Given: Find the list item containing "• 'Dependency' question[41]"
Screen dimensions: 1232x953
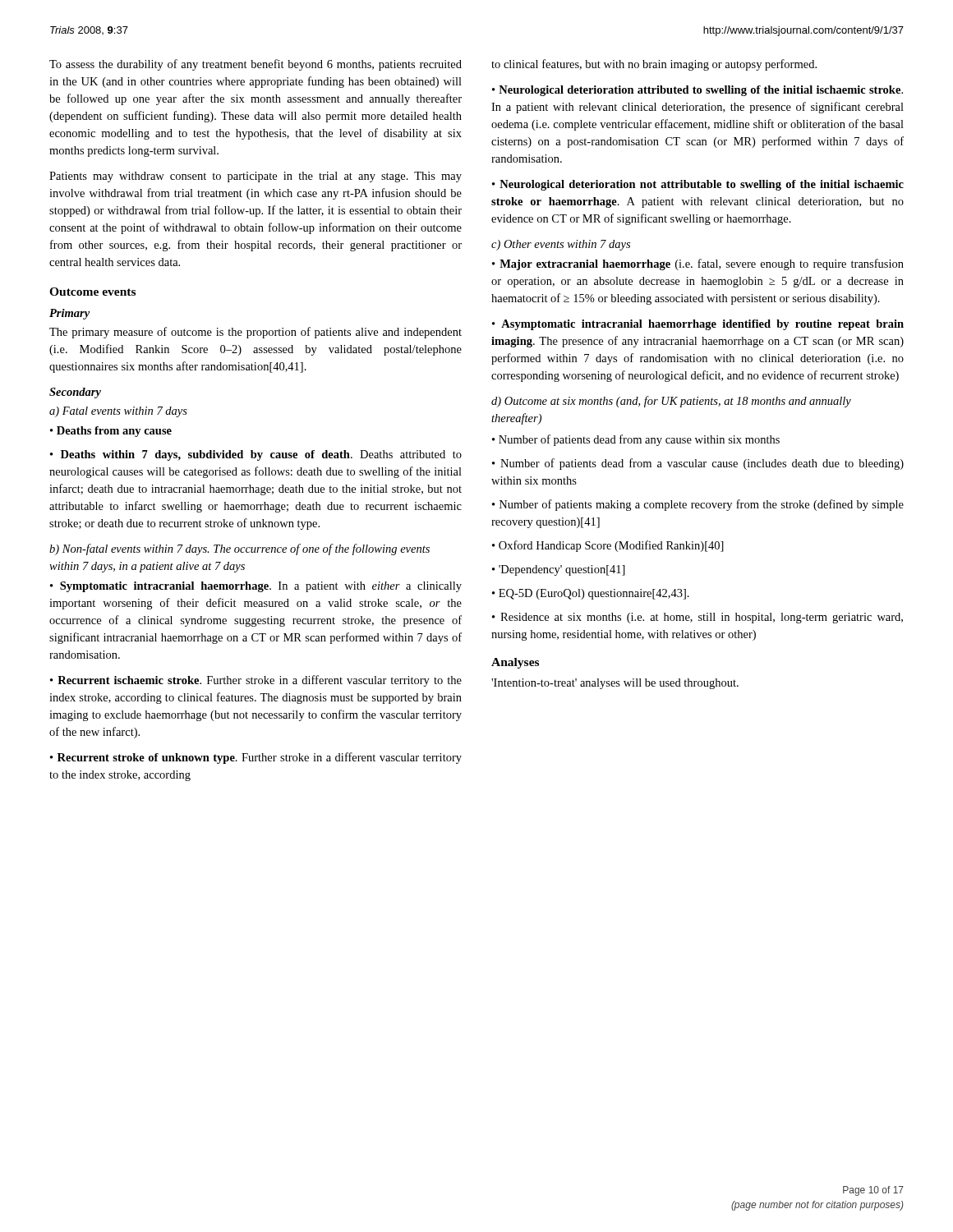Looking at the screenshot, I should (x=558, y=569).
